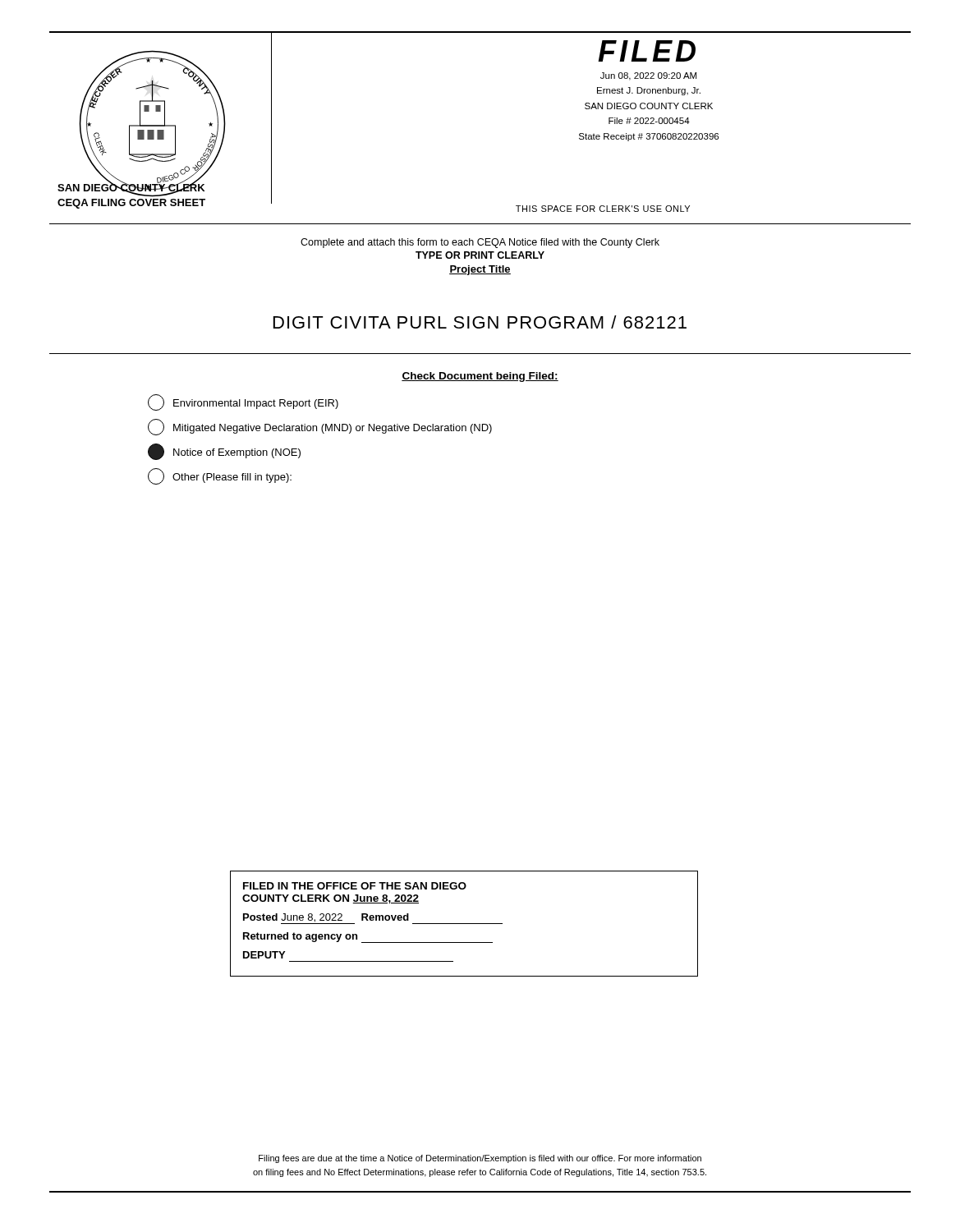Click on the logo
Image resolution: width=960 pixels, height=1232 pixels.
[152, 124]
